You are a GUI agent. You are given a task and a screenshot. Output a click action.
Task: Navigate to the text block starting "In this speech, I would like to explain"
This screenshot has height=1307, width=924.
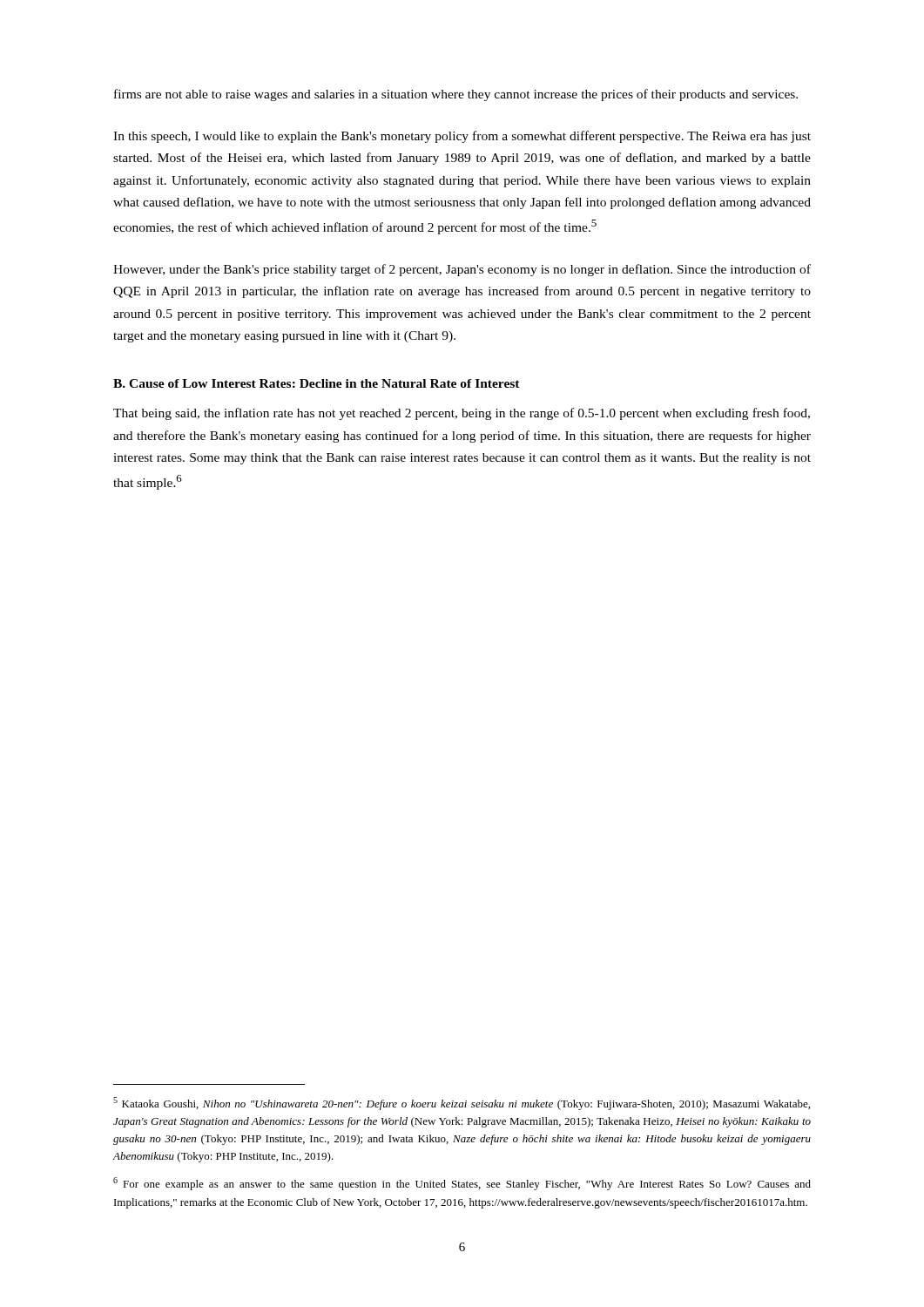(x=462, y=181)
